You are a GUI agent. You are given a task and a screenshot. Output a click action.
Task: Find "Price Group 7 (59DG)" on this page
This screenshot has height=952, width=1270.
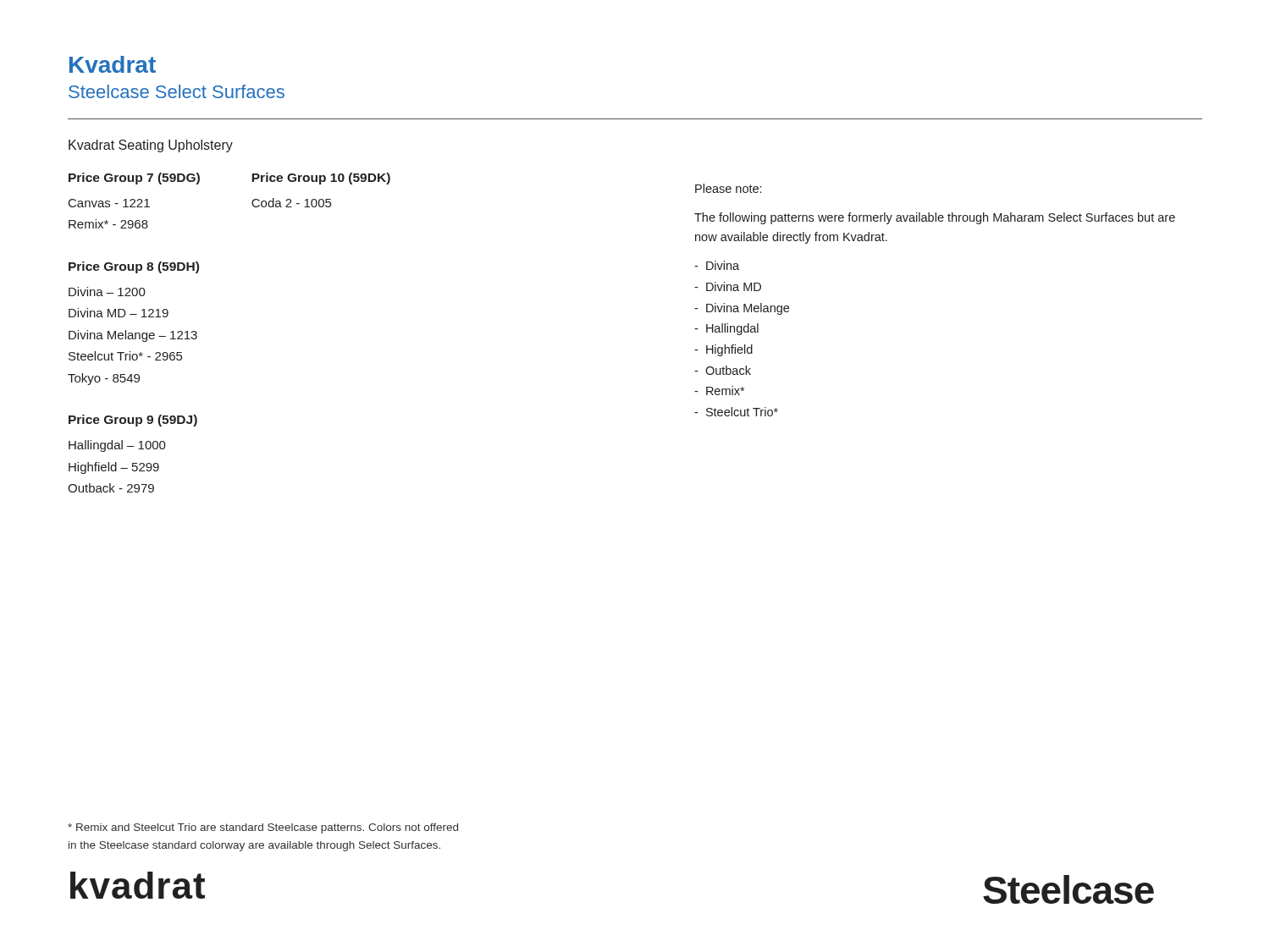coord(134,178)
